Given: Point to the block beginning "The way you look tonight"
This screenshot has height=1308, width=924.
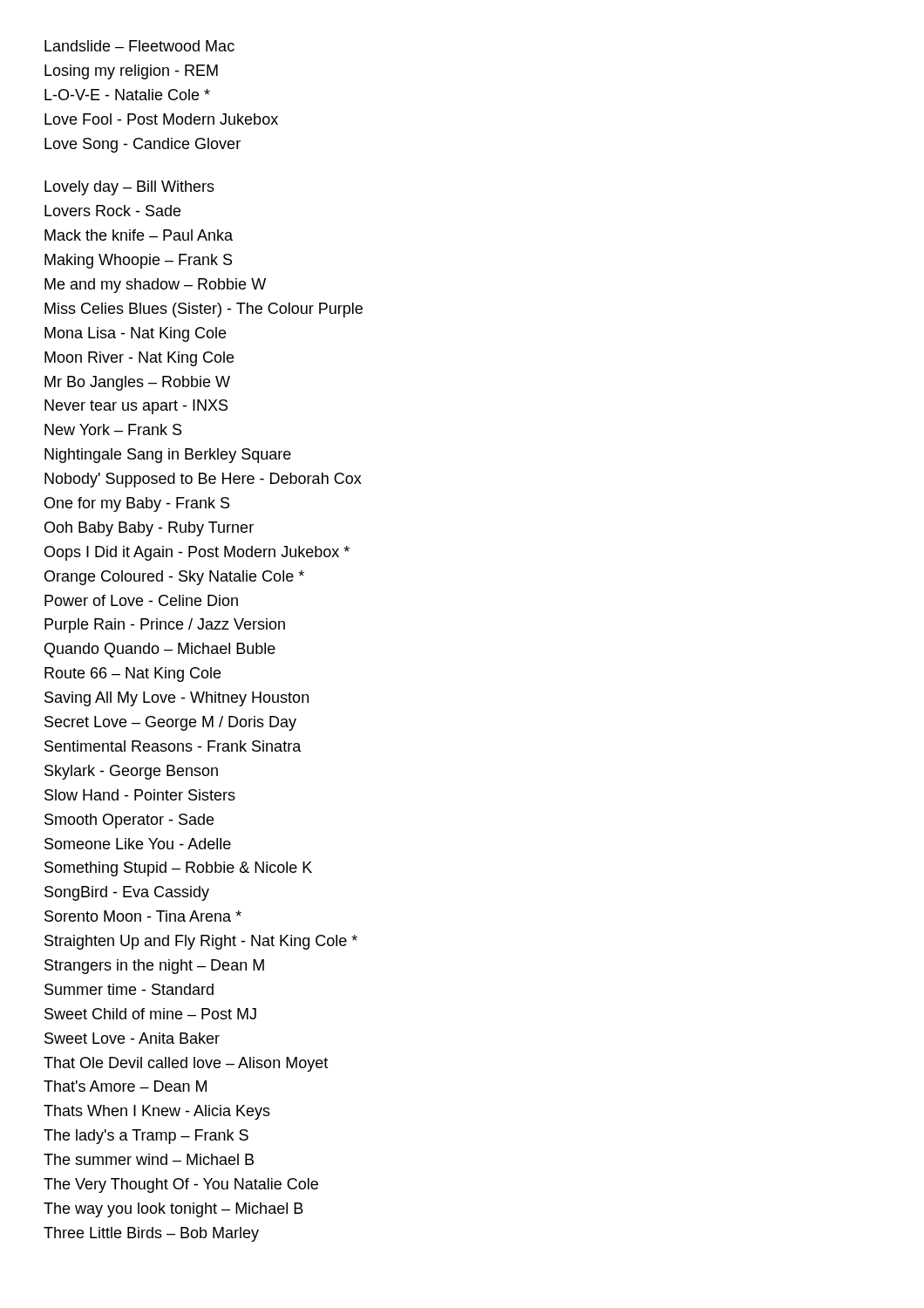Looking at the screenshot, I should pyautogui.click(x=173, y=1210).
